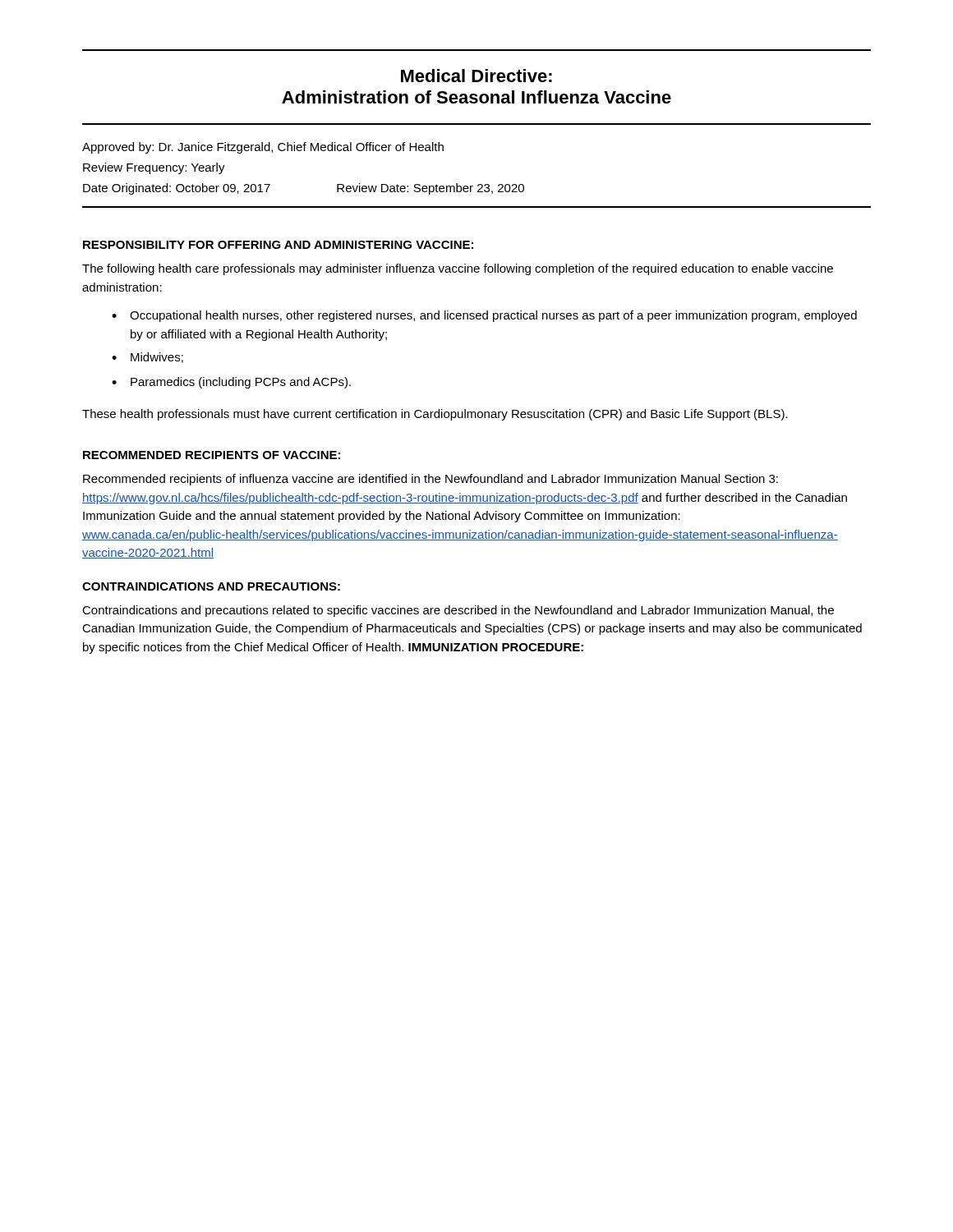Point to the block beginning "The following health"
This screenshot has height=1232, width=953.
(458, 277)
